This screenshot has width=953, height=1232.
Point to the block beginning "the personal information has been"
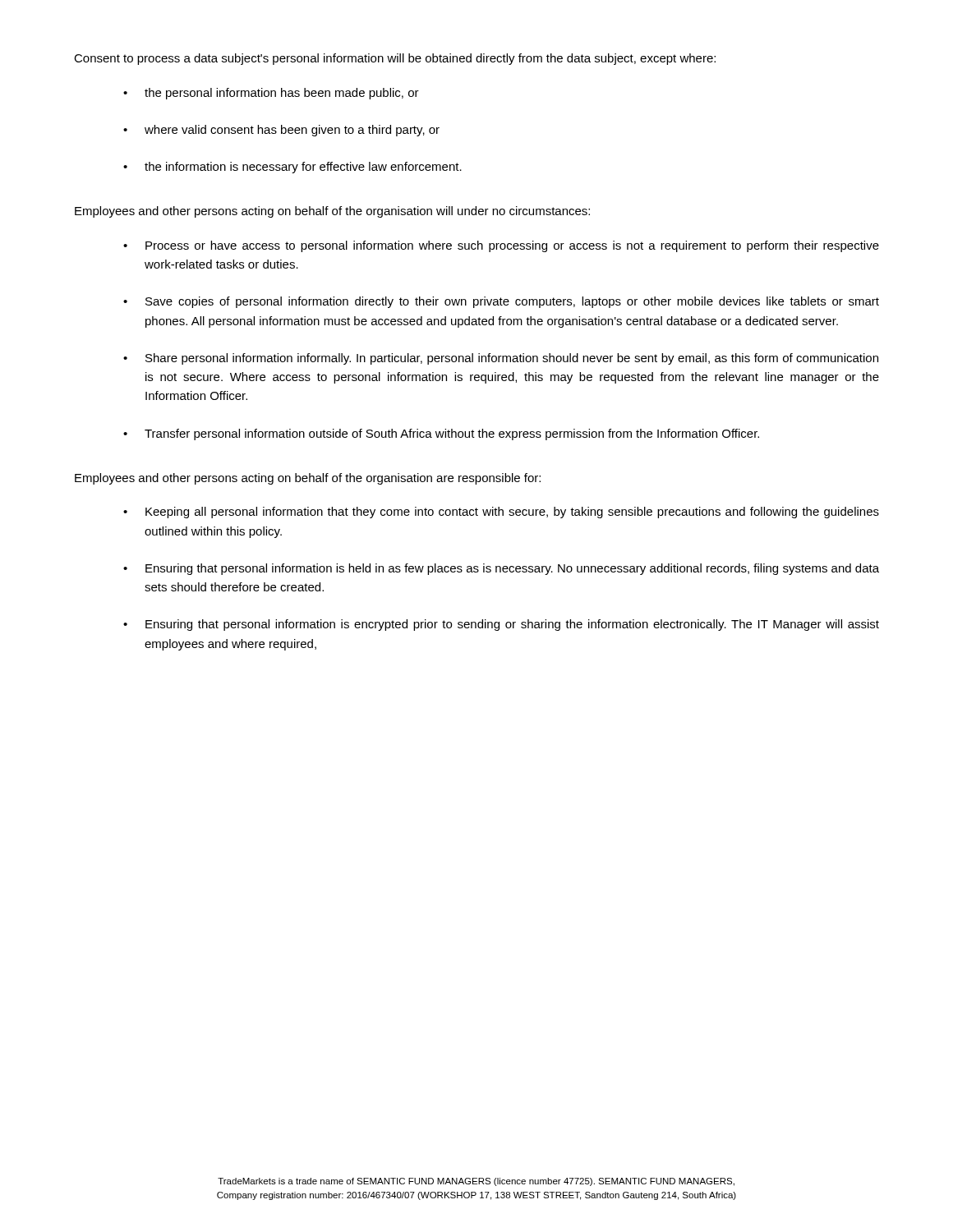coord(282,92)
